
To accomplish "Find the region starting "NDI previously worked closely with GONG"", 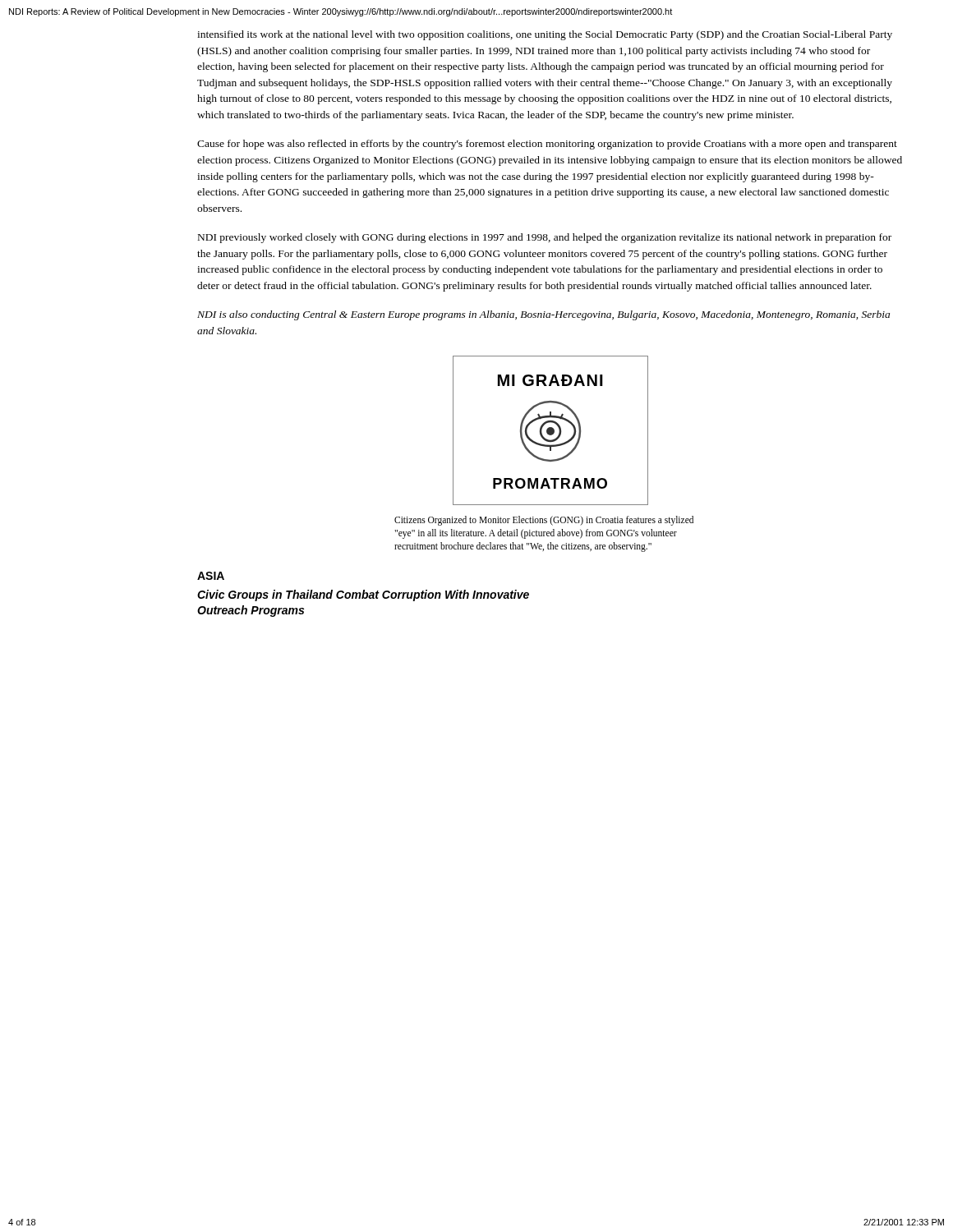I will tap(544, 261).
